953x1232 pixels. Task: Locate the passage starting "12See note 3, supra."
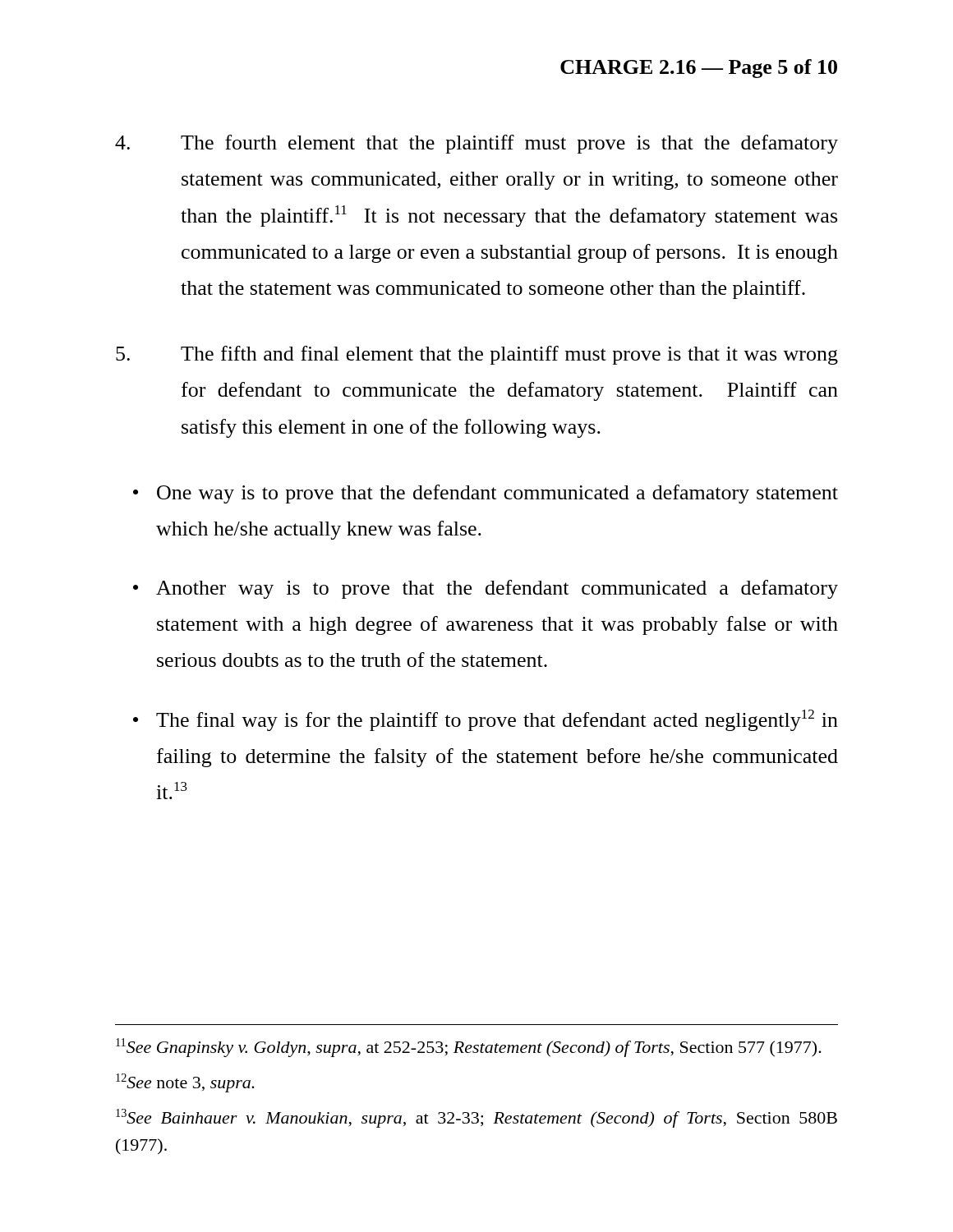tap(185, 1082)
